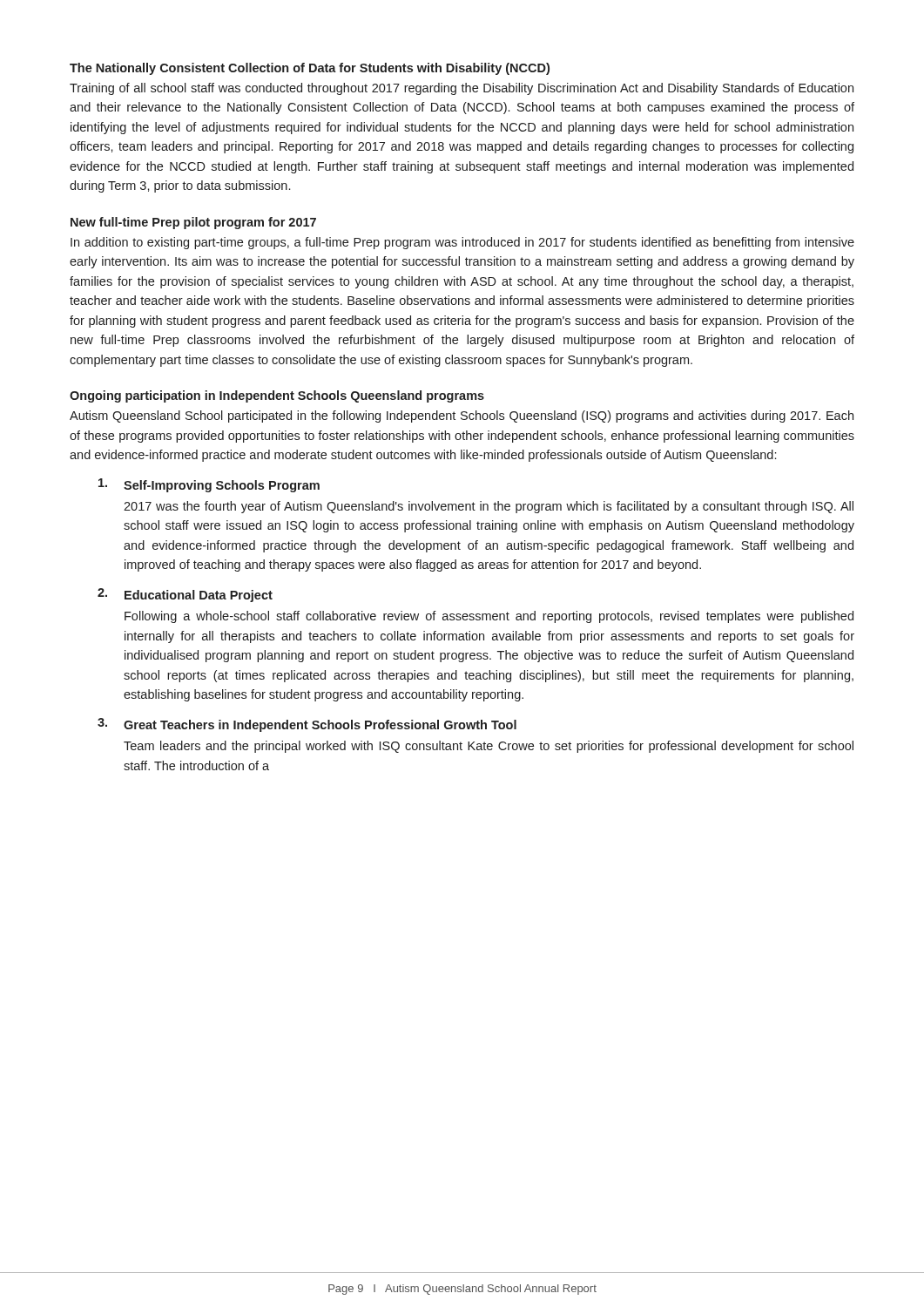Find the list item containing "3. Great Teachers in Independent"

click(x=476, y=745)
